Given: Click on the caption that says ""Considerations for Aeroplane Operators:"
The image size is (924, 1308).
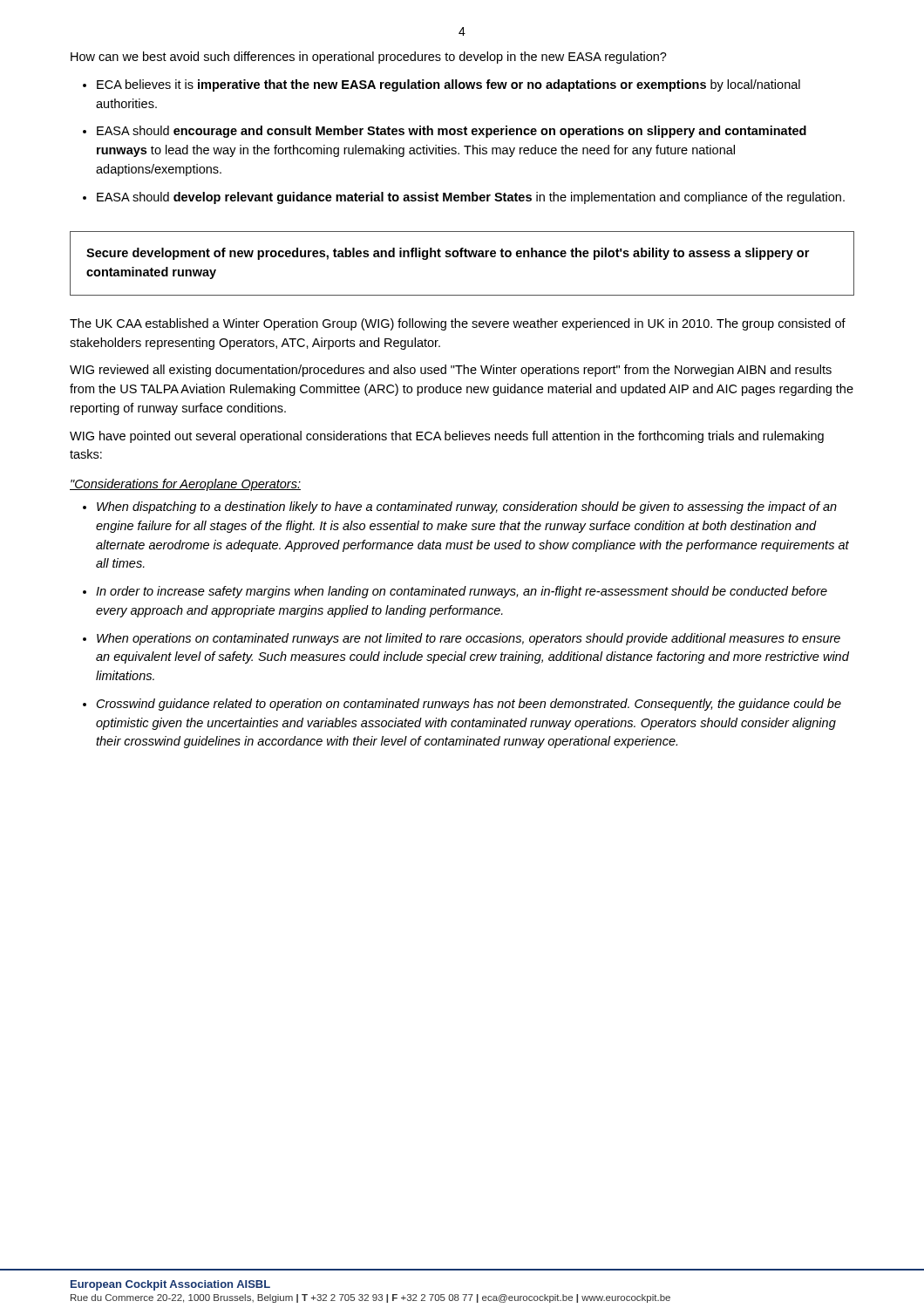Looking at the screenshot, I should (x=185, y=484).
